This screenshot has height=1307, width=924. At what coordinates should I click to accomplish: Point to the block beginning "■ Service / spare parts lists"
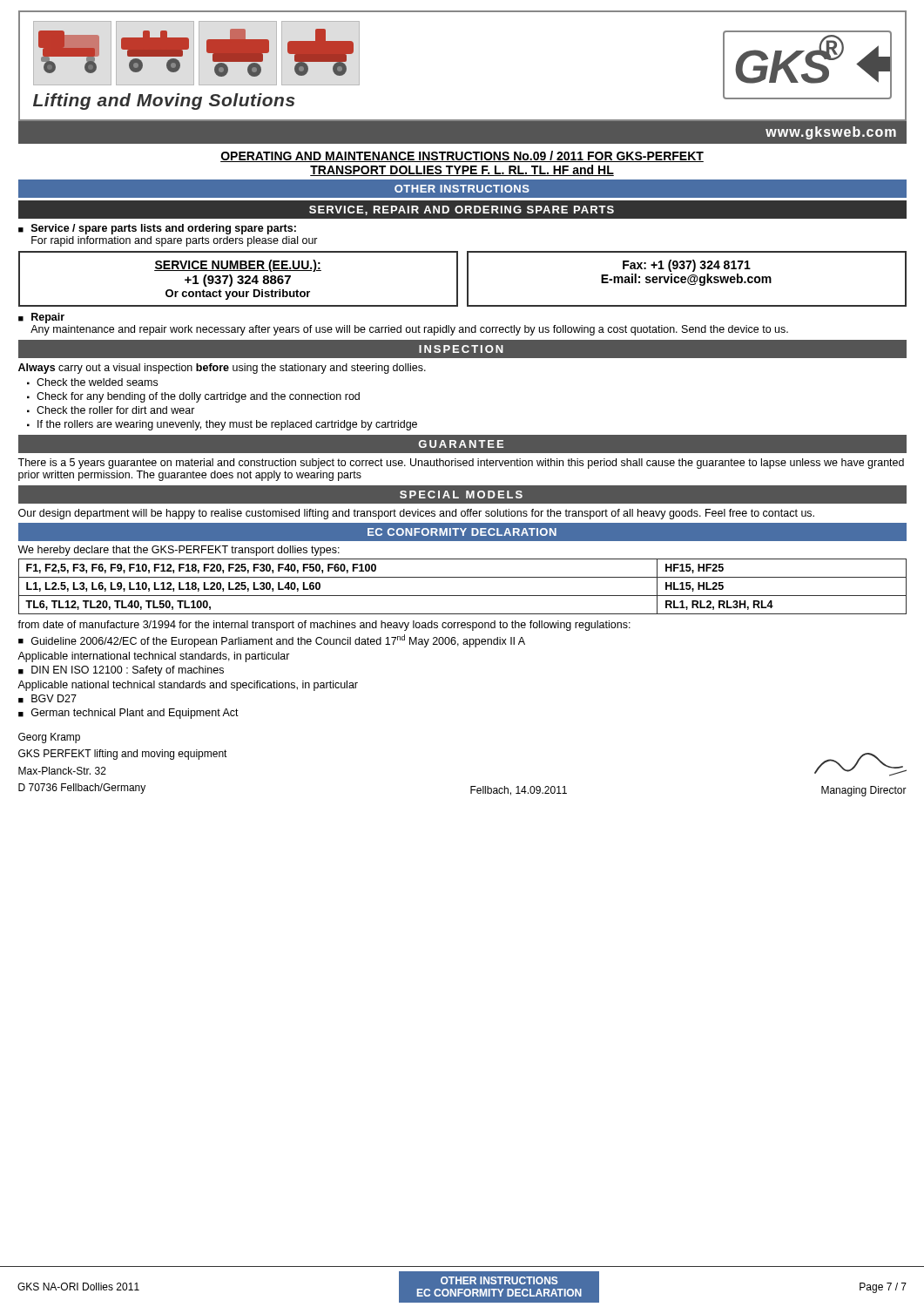[x=168, y=234]
